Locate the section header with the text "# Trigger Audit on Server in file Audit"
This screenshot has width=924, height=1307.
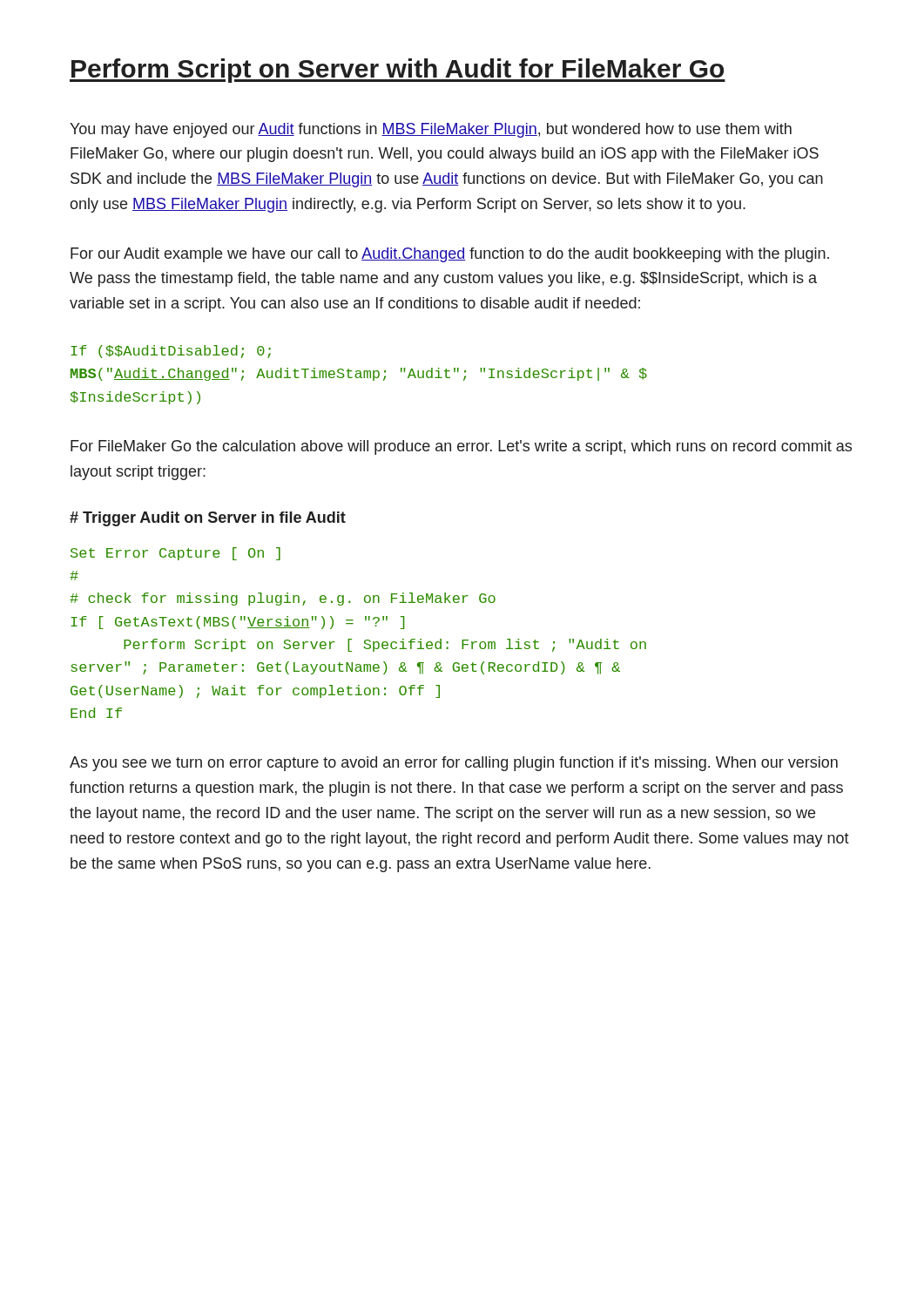point(208,517)
